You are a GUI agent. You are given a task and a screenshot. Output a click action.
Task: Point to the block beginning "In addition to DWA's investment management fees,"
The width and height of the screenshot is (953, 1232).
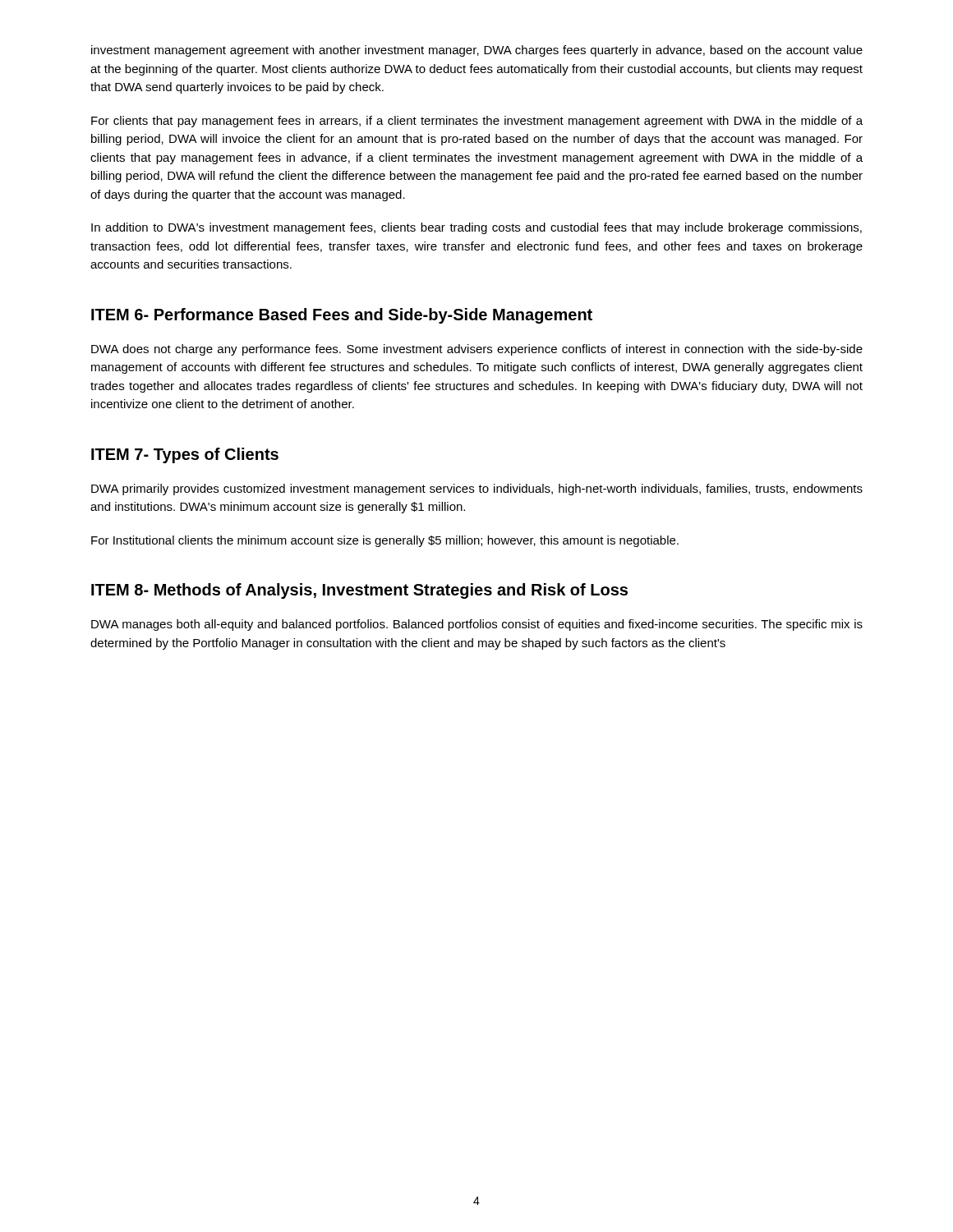[476, 246]
